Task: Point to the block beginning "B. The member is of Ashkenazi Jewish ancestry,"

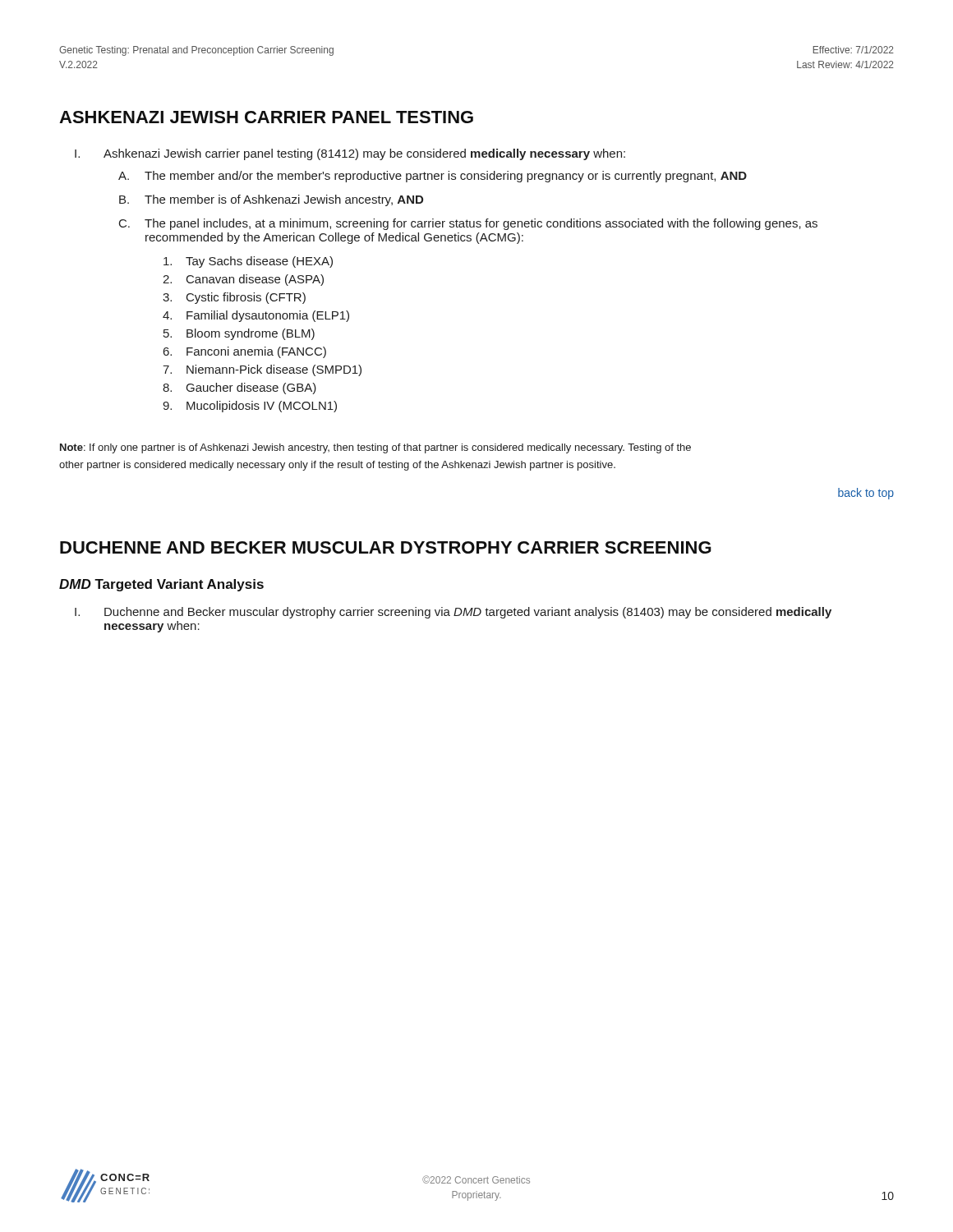Action: (x=271, y=200)
